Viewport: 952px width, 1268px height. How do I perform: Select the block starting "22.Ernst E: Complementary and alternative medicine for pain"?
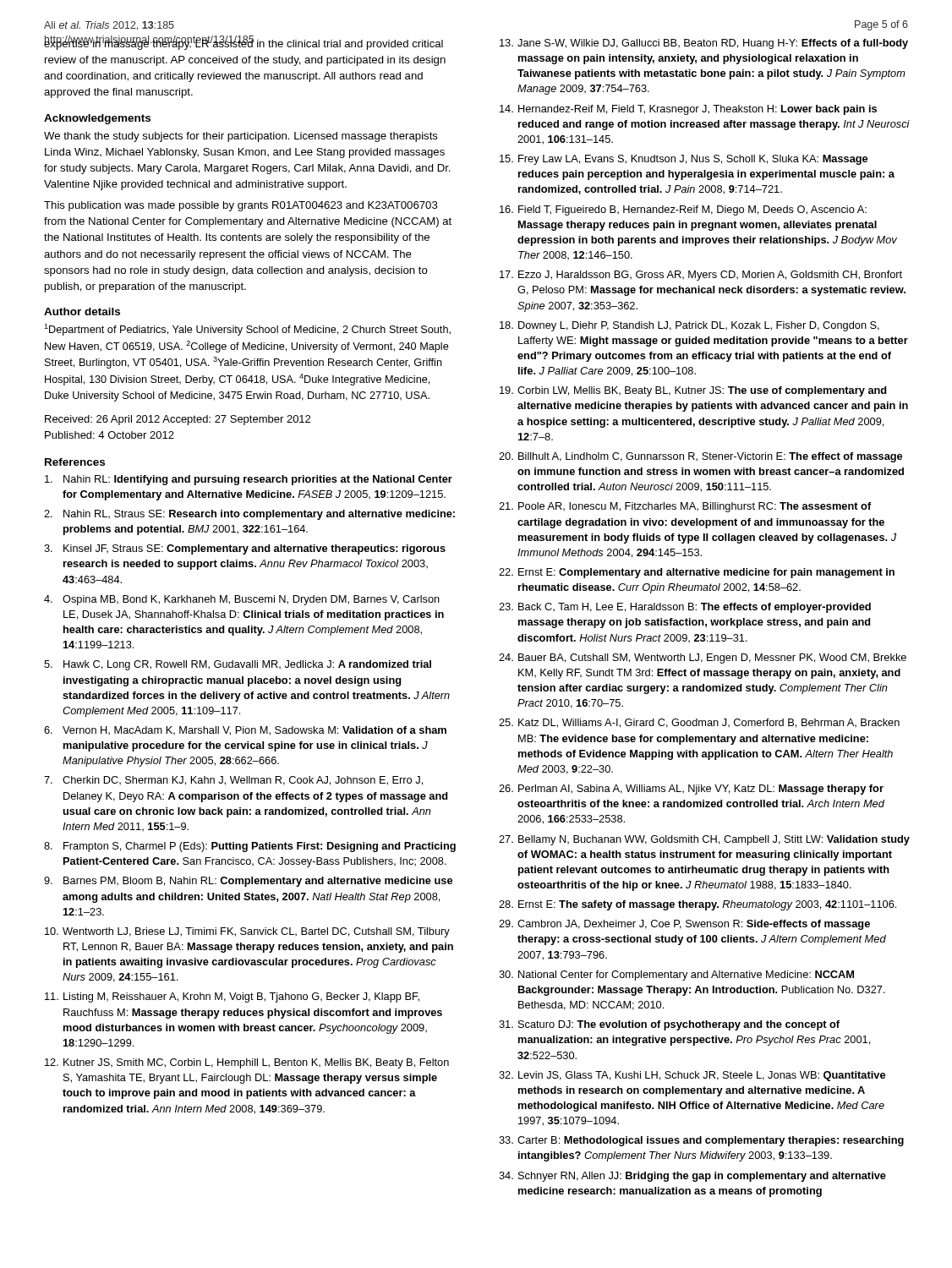tap(705, 580)
